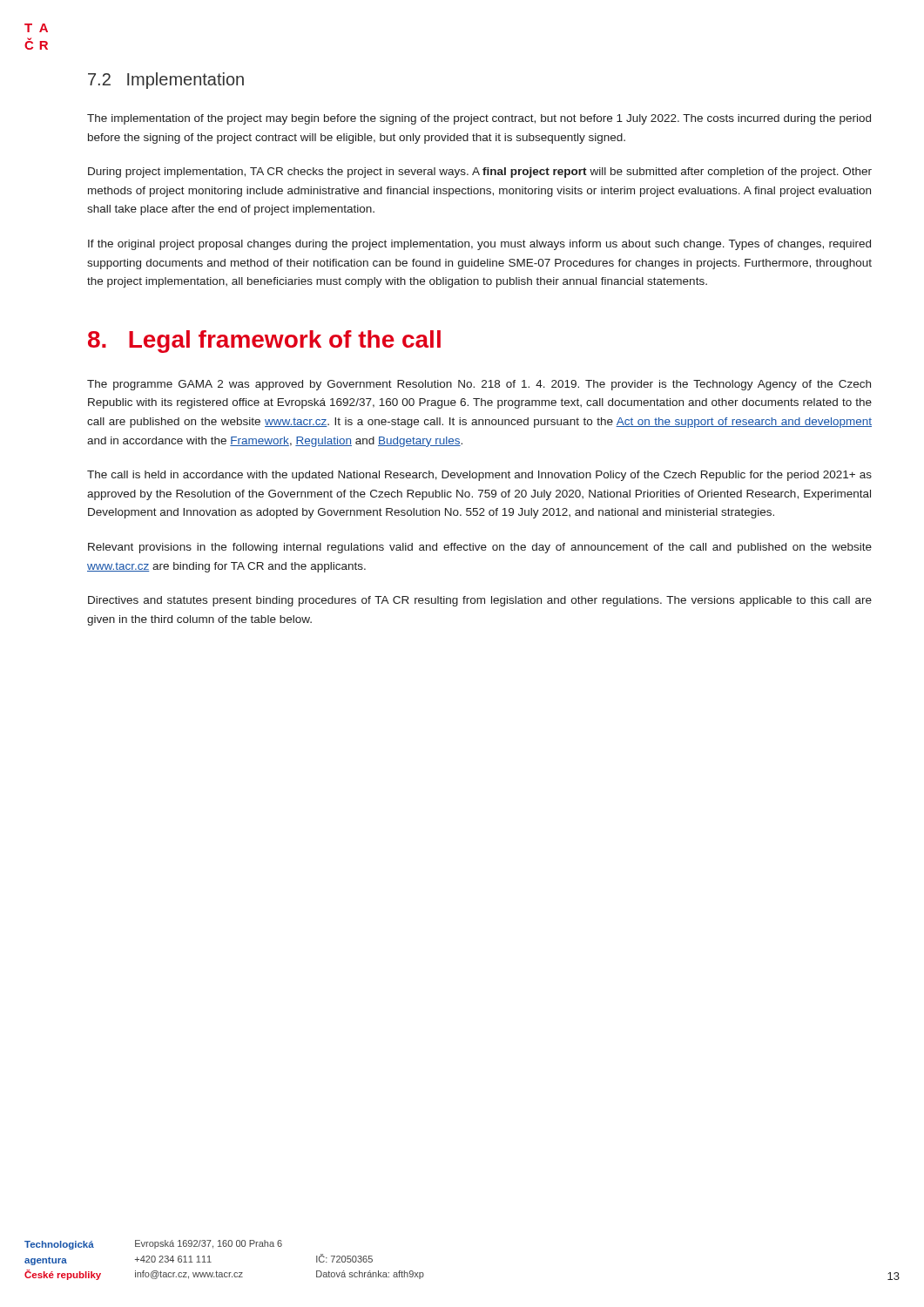Find the text block with the text "Directives and statutes present binding procedures"

pos(479,609)
